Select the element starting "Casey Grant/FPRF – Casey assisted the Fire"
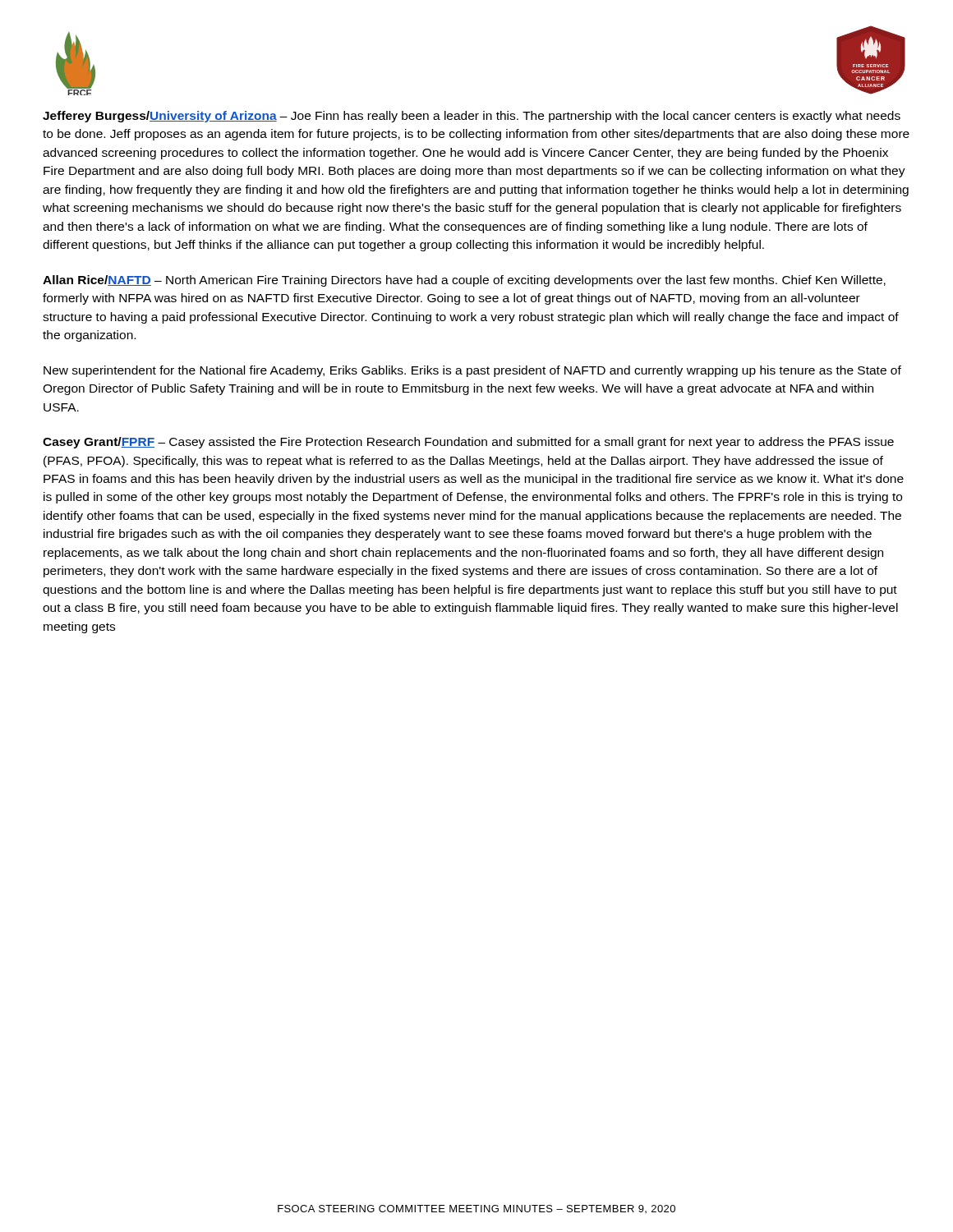 tap(473, 534)
